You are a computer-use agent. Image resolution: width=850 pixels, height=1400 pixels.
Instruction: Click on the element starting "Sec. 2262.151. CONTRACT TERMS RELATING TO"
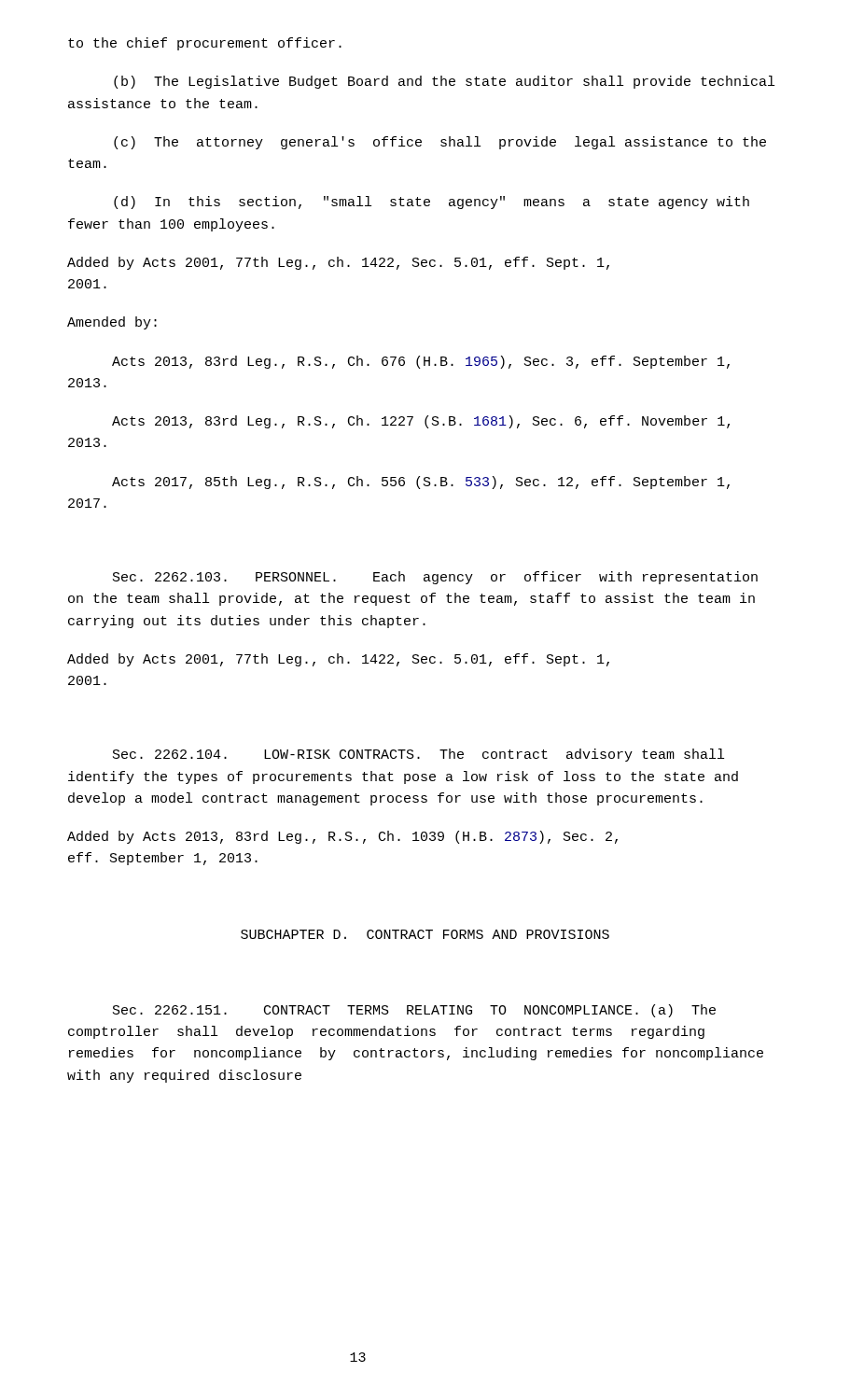425,1044
